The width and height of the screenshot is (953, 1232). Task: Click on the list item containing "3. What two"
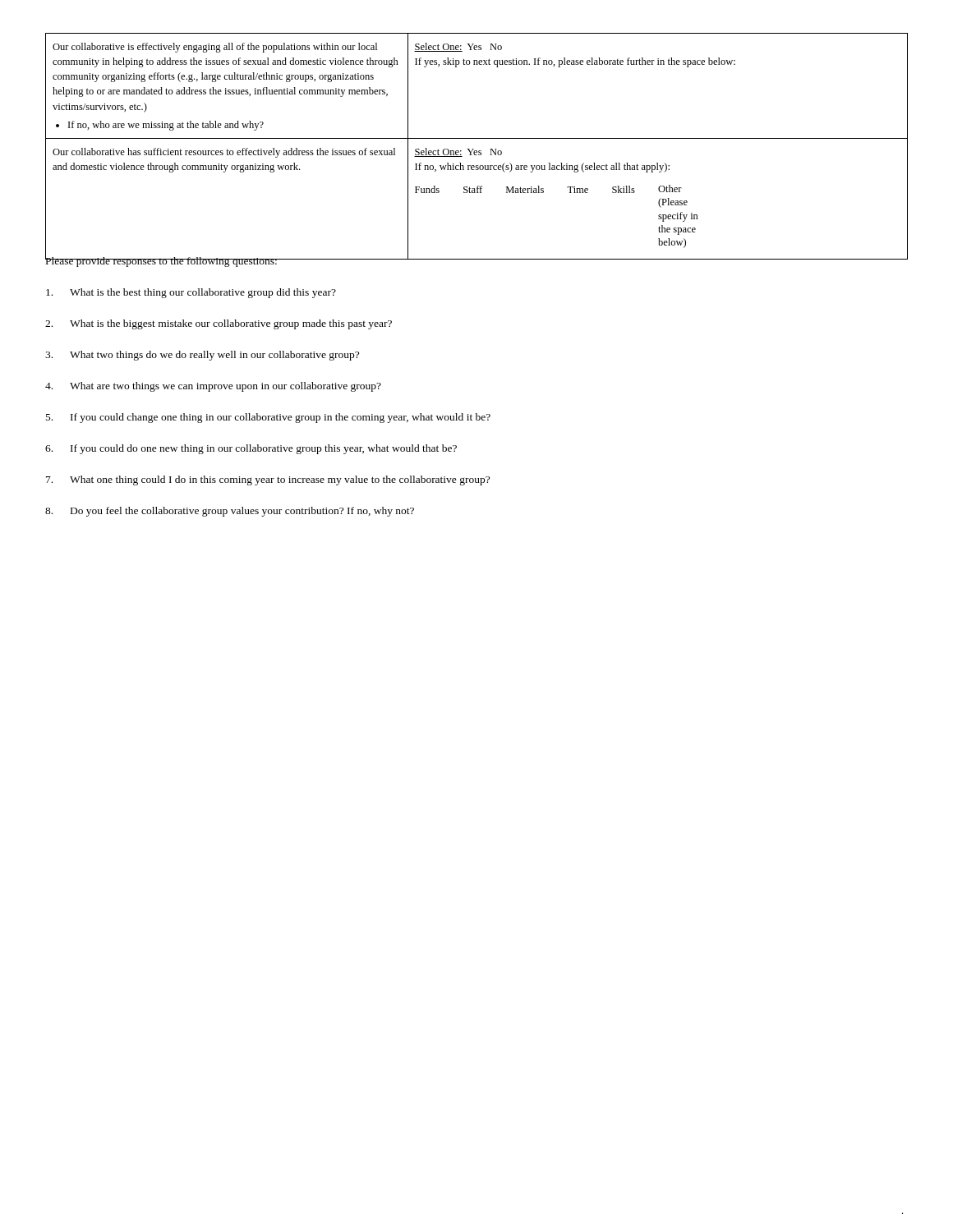[x=202, y=356]
